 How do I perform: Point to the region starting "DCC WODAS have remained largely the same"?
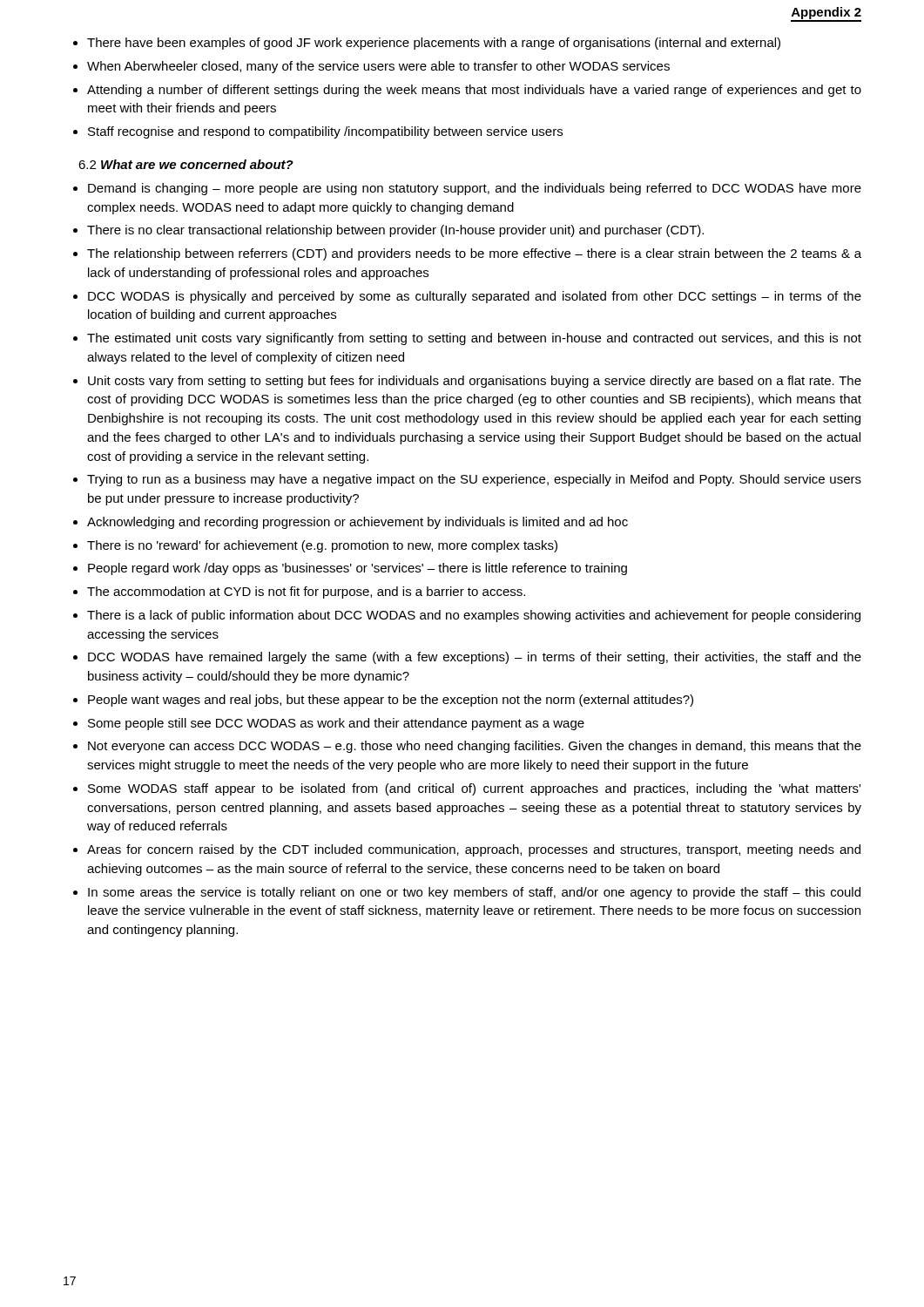pos(474,666)
